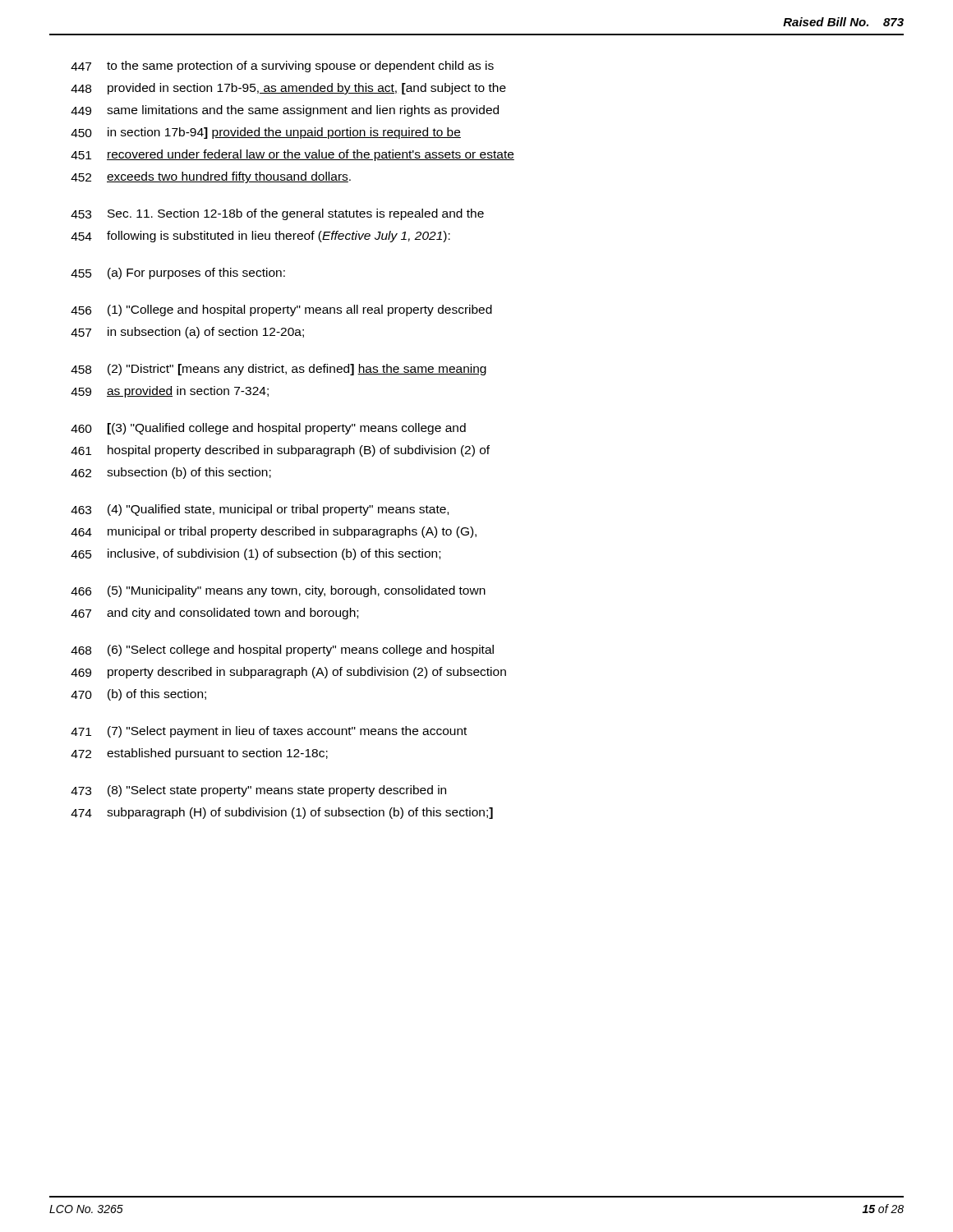Click on the text block with the text "453 Sec. 11. Section 12-18b"
Viewport: 953px width, 1232px height.
476,214
